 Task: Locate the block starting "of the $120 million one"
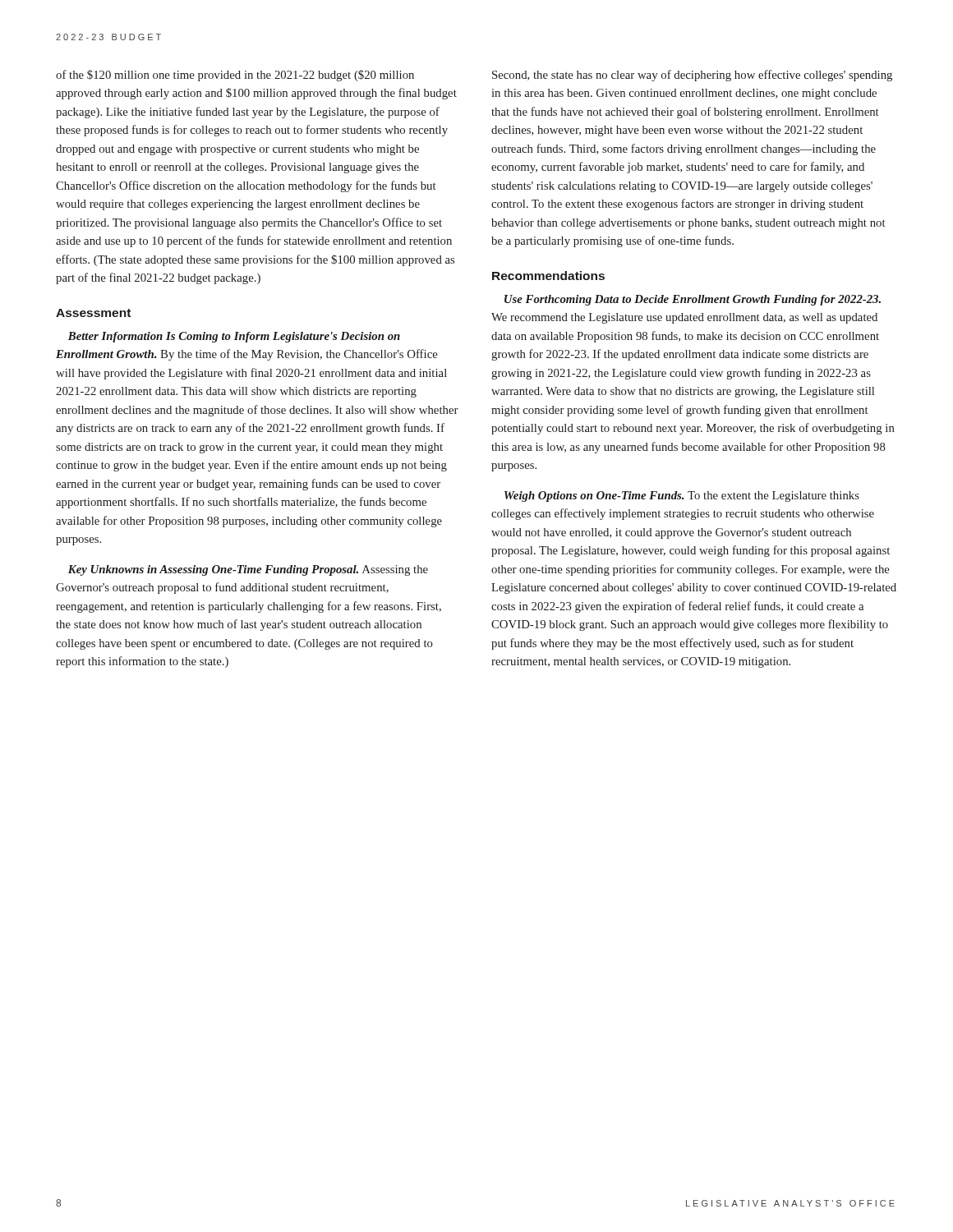pyautogui.click(x=256, y=176)
